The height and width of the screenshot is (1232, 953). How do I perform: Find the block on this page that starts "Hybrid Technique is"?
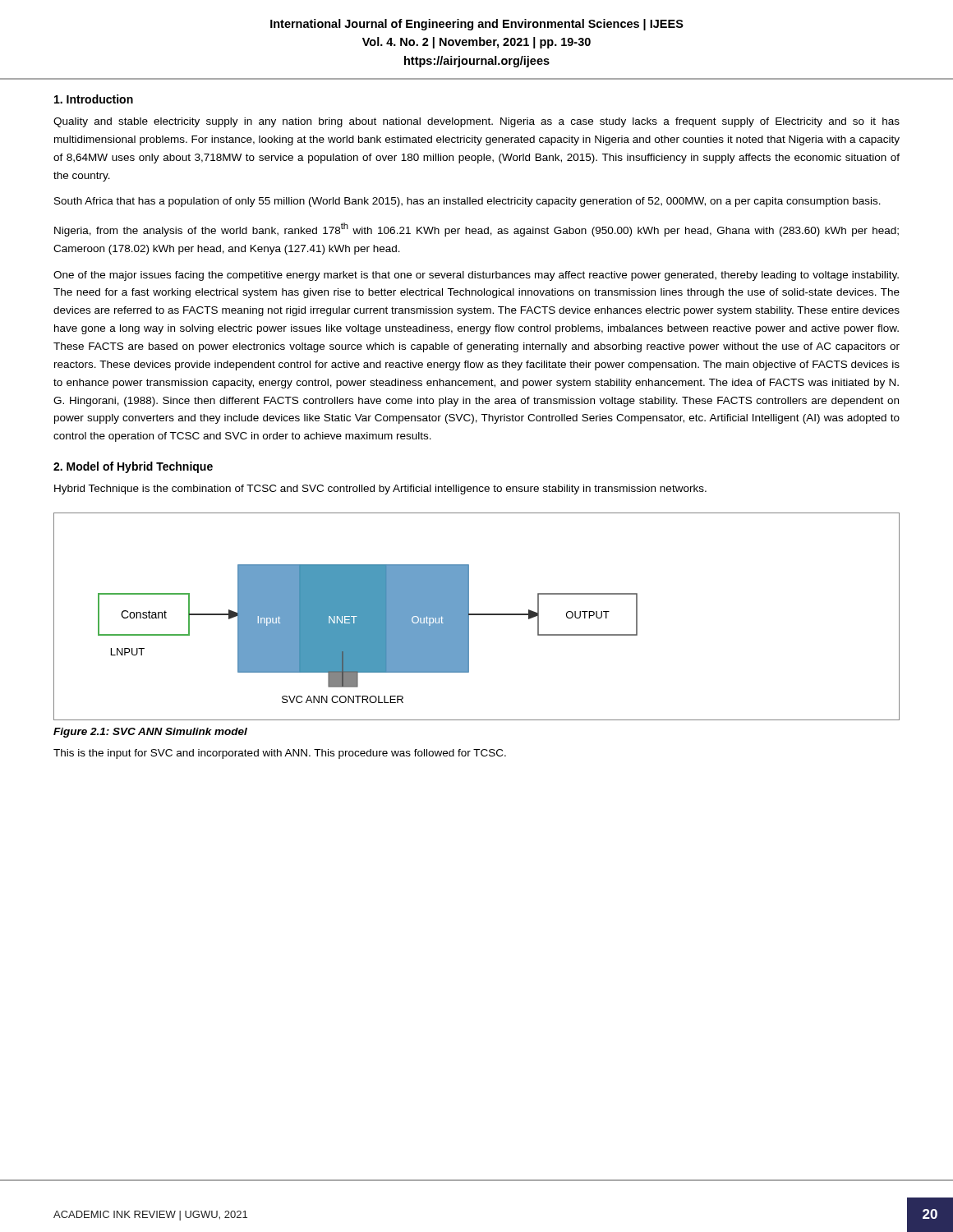tap(380, 488)
